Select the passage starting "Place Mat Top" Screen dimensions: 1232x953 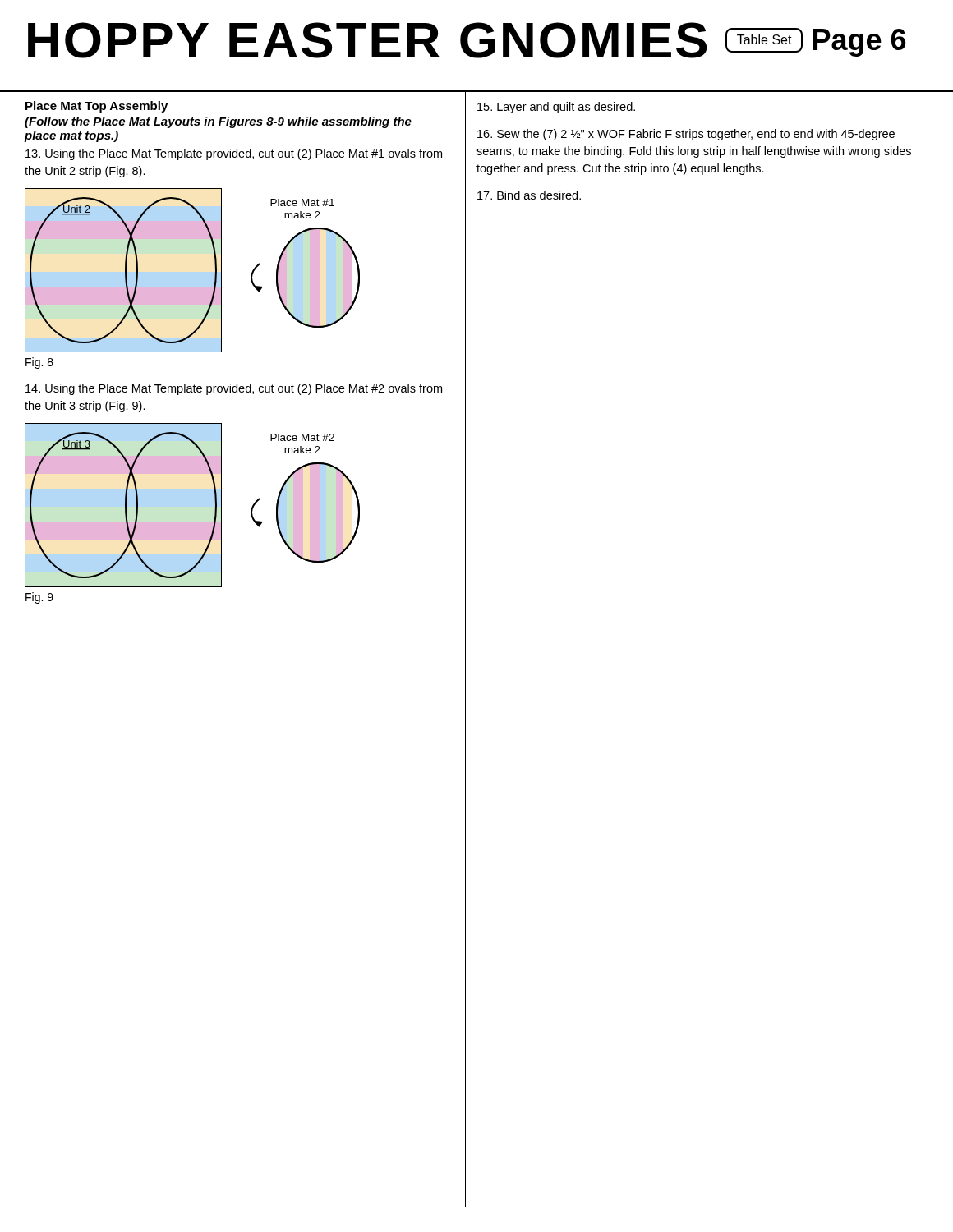pyautogui.click(x=96, y=106)
